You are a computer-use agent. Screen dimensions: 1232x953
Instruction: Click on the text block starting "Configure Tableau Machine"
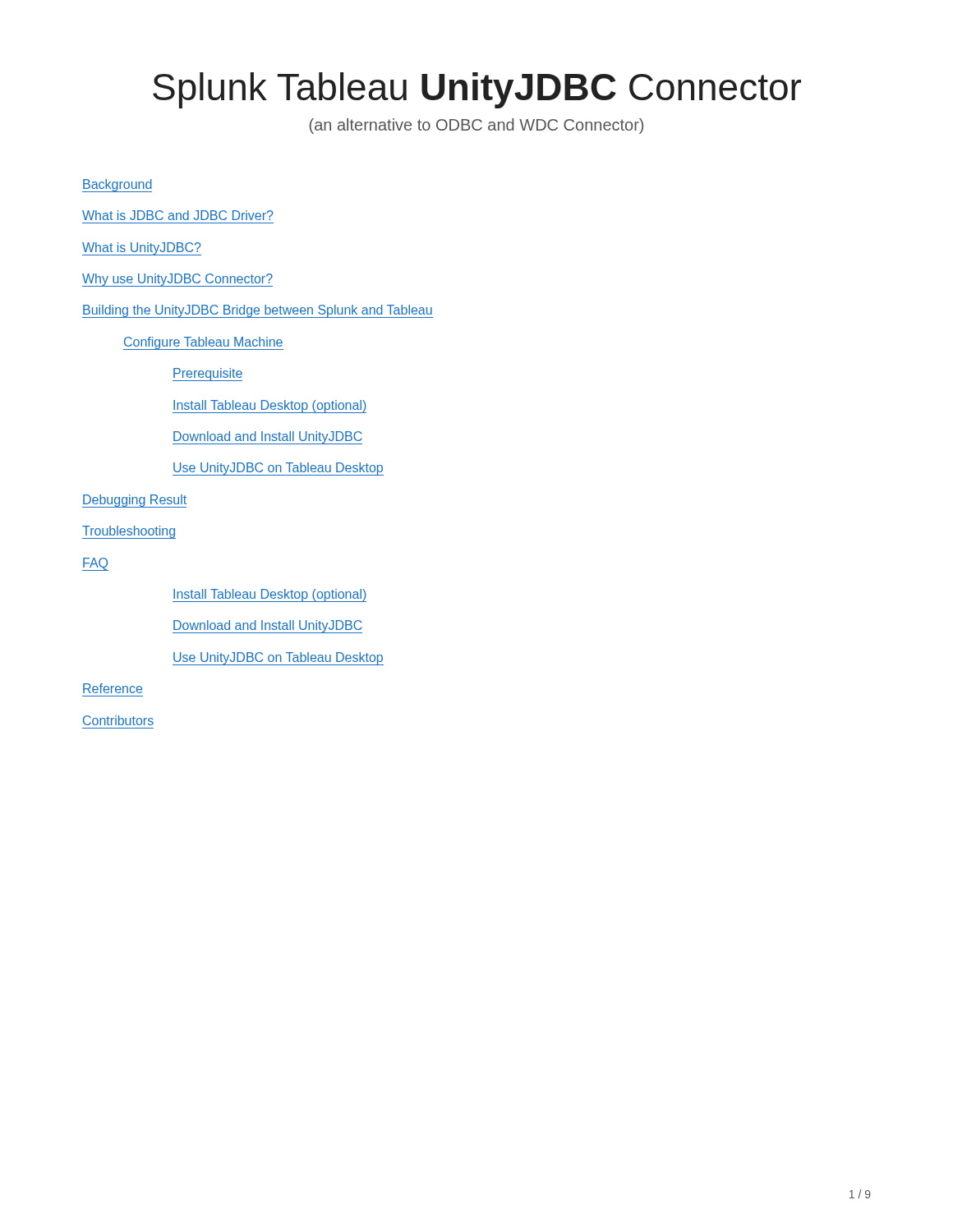(x=203, y=342)
